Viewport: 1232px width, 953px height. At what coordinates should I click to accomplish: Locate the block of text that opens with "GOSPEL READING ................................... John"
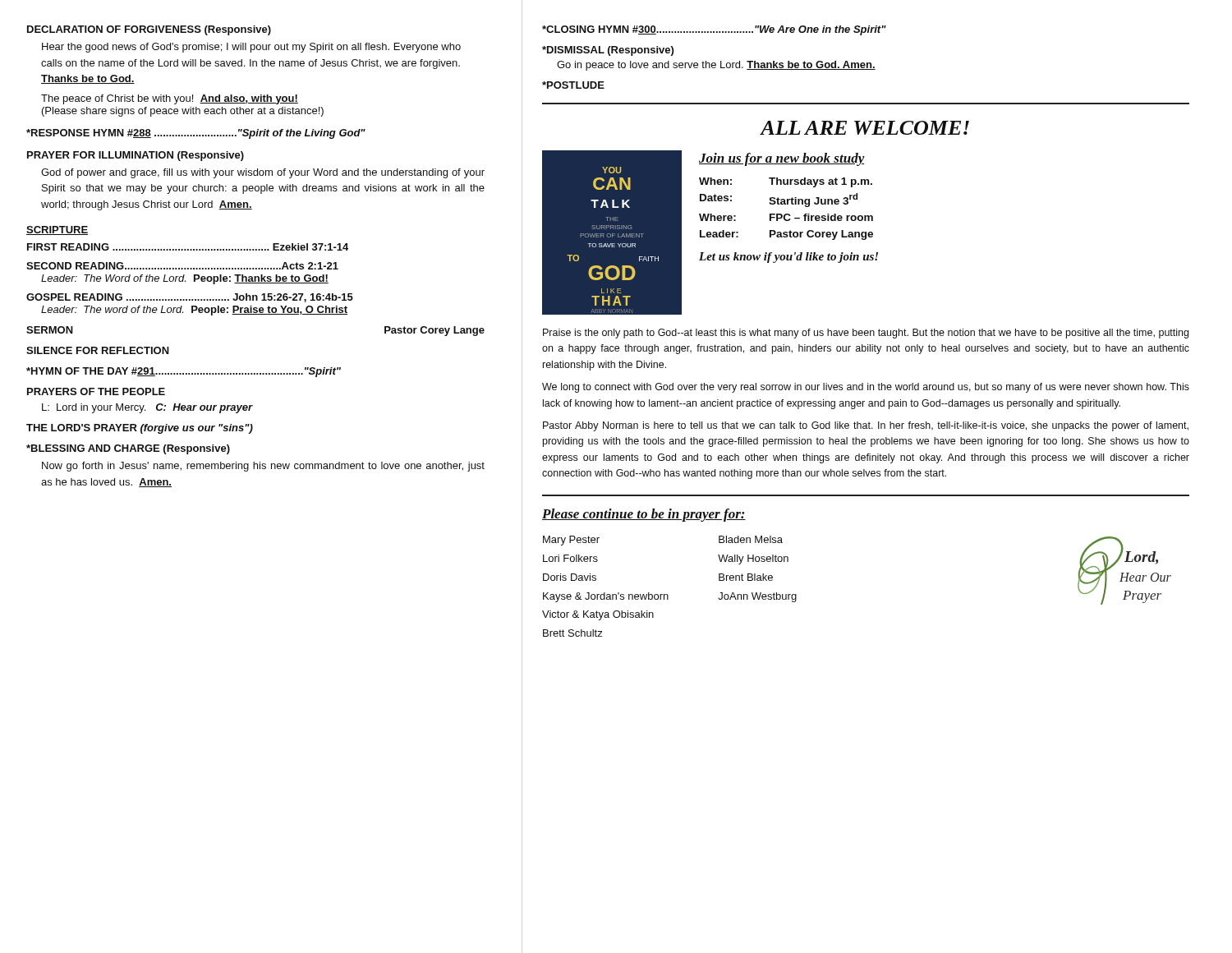(x=190, y=303)
